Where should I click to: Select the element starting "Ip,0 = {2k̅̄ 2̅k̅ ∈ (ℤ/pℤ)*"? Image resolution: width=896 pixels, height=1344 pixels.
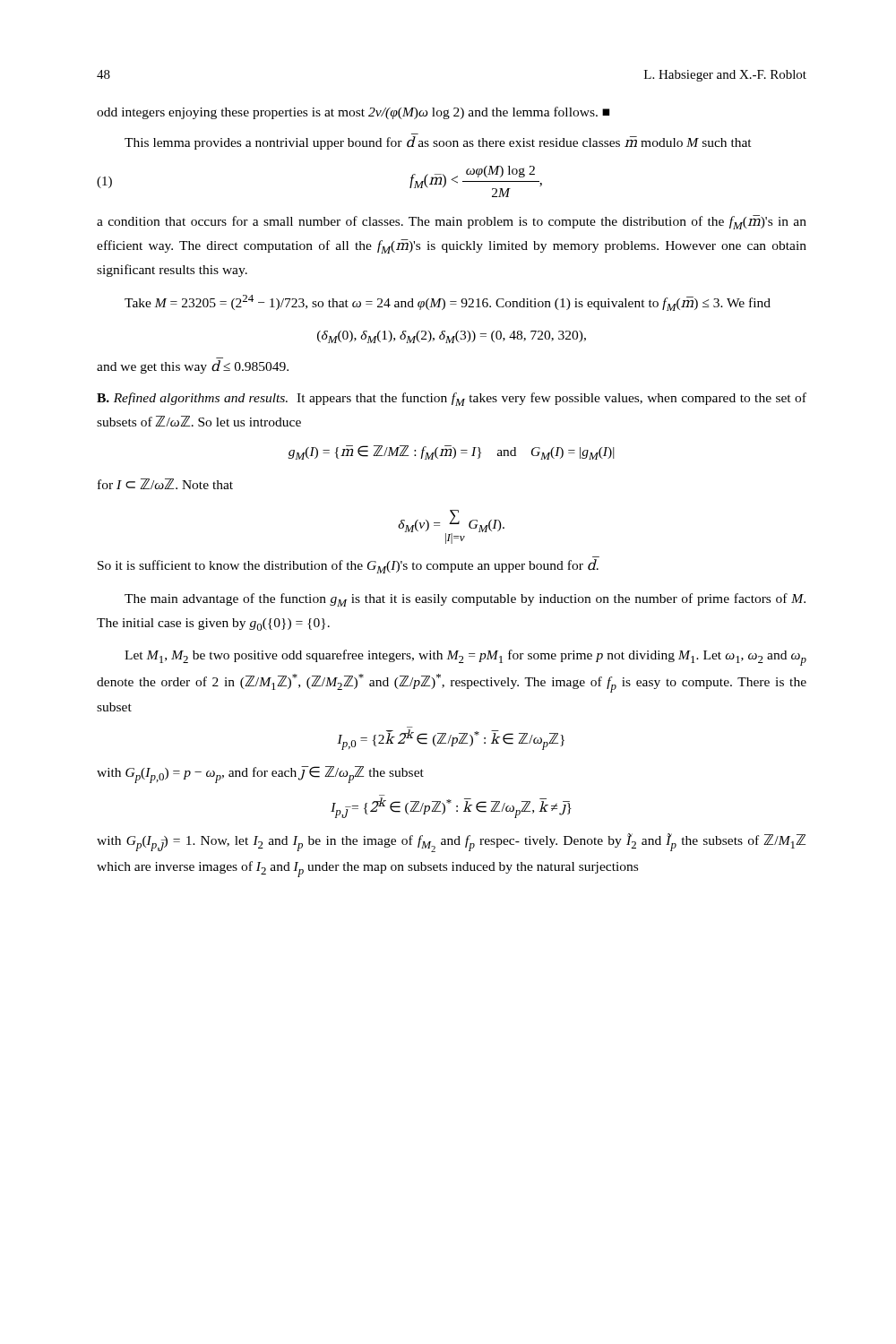[x=452, y=739]
